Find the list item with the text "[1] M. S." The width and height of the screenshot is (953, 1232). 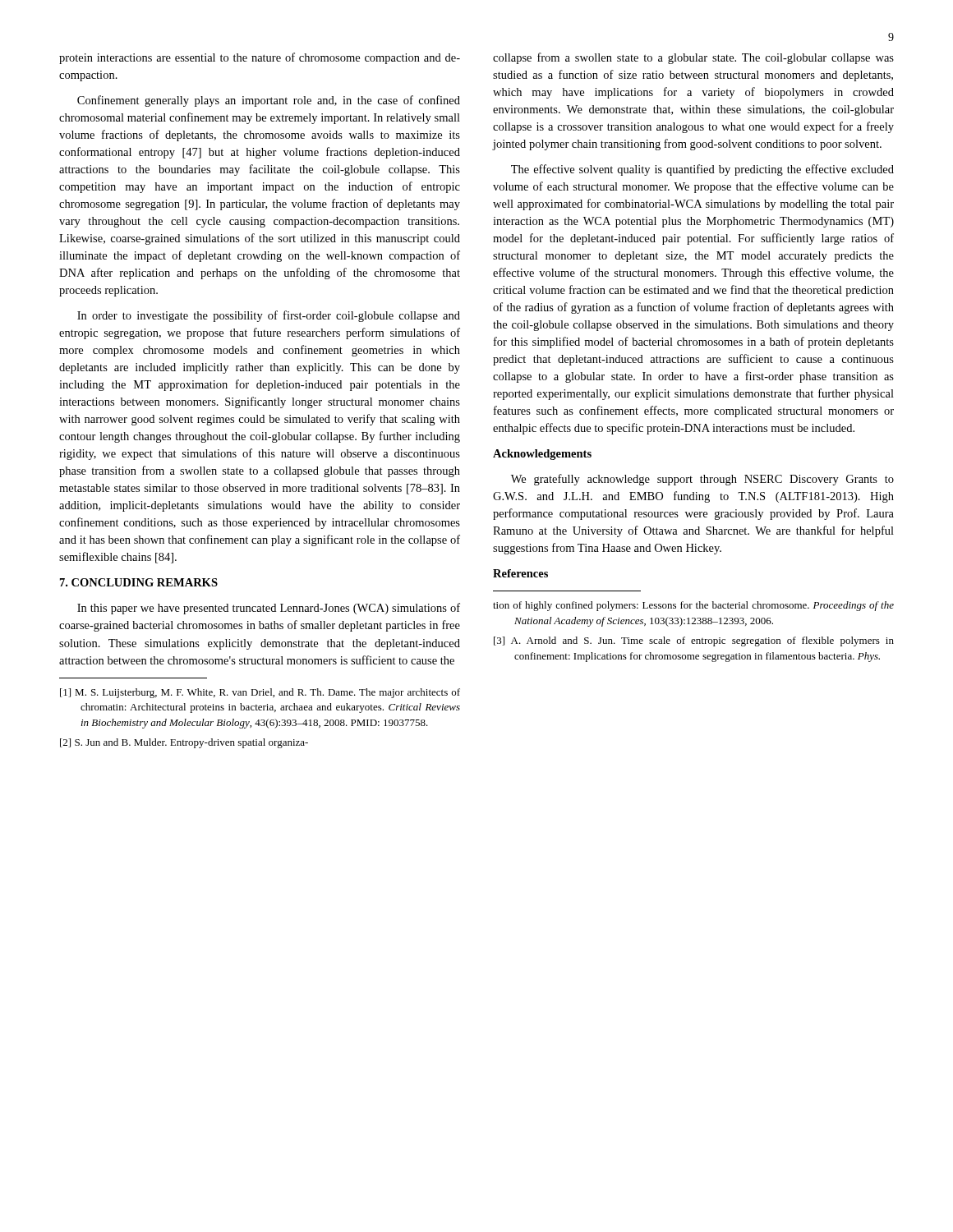point(260,708)
